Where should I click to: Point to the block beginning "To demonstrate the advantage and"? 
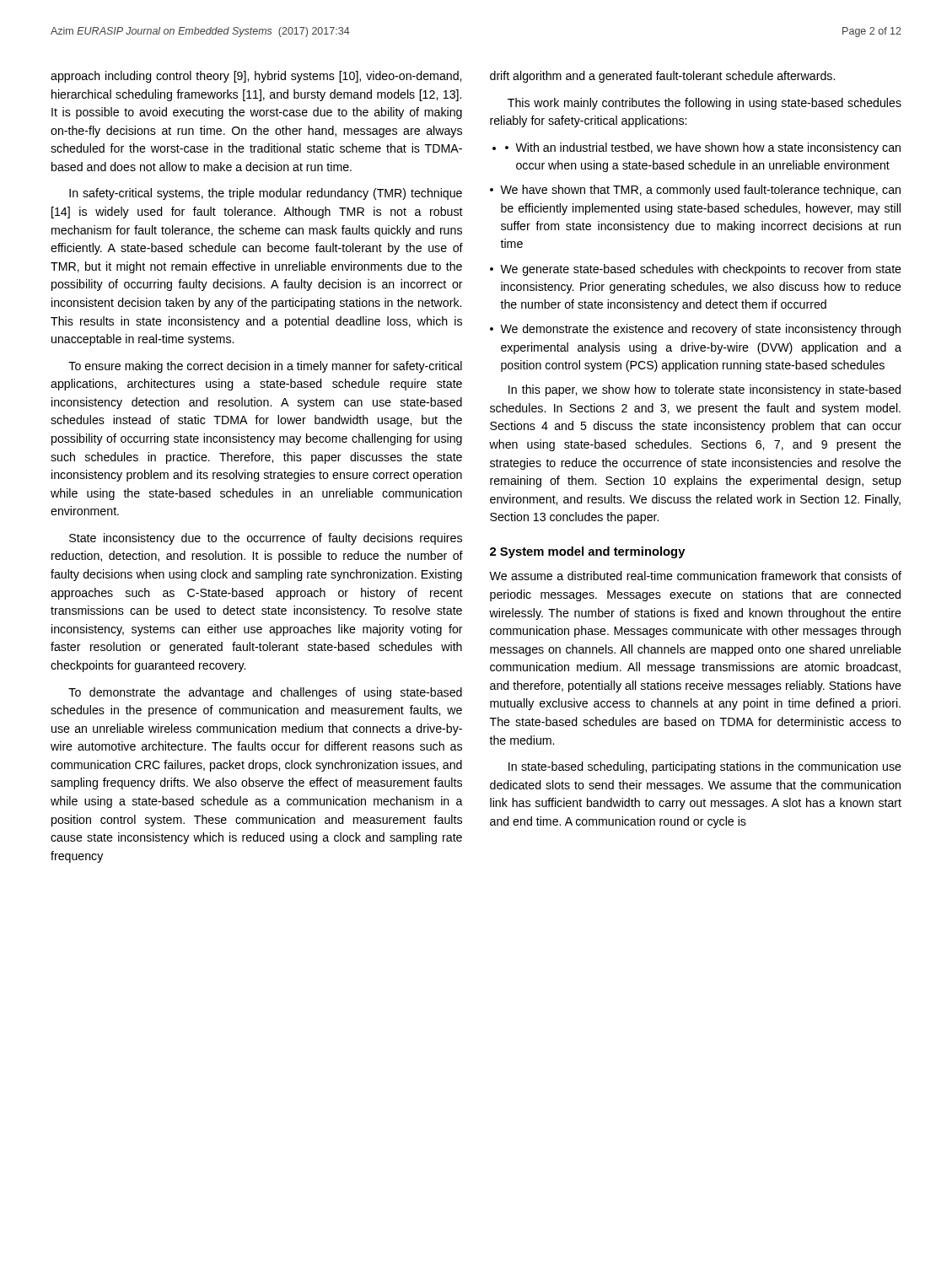pos(257,774)
